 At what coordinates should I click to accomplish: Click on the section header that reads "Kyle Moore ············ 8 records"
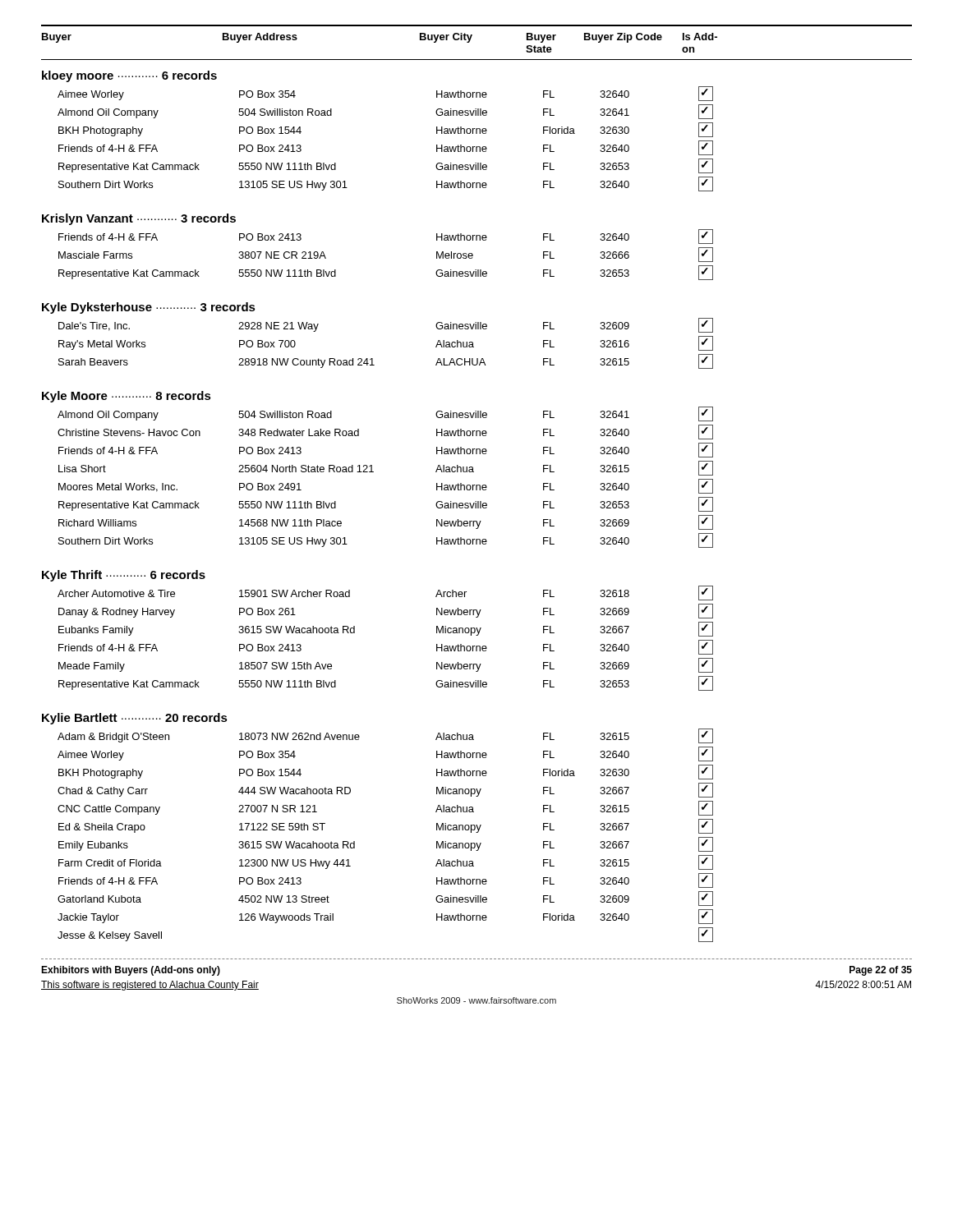tap(126, 395)
